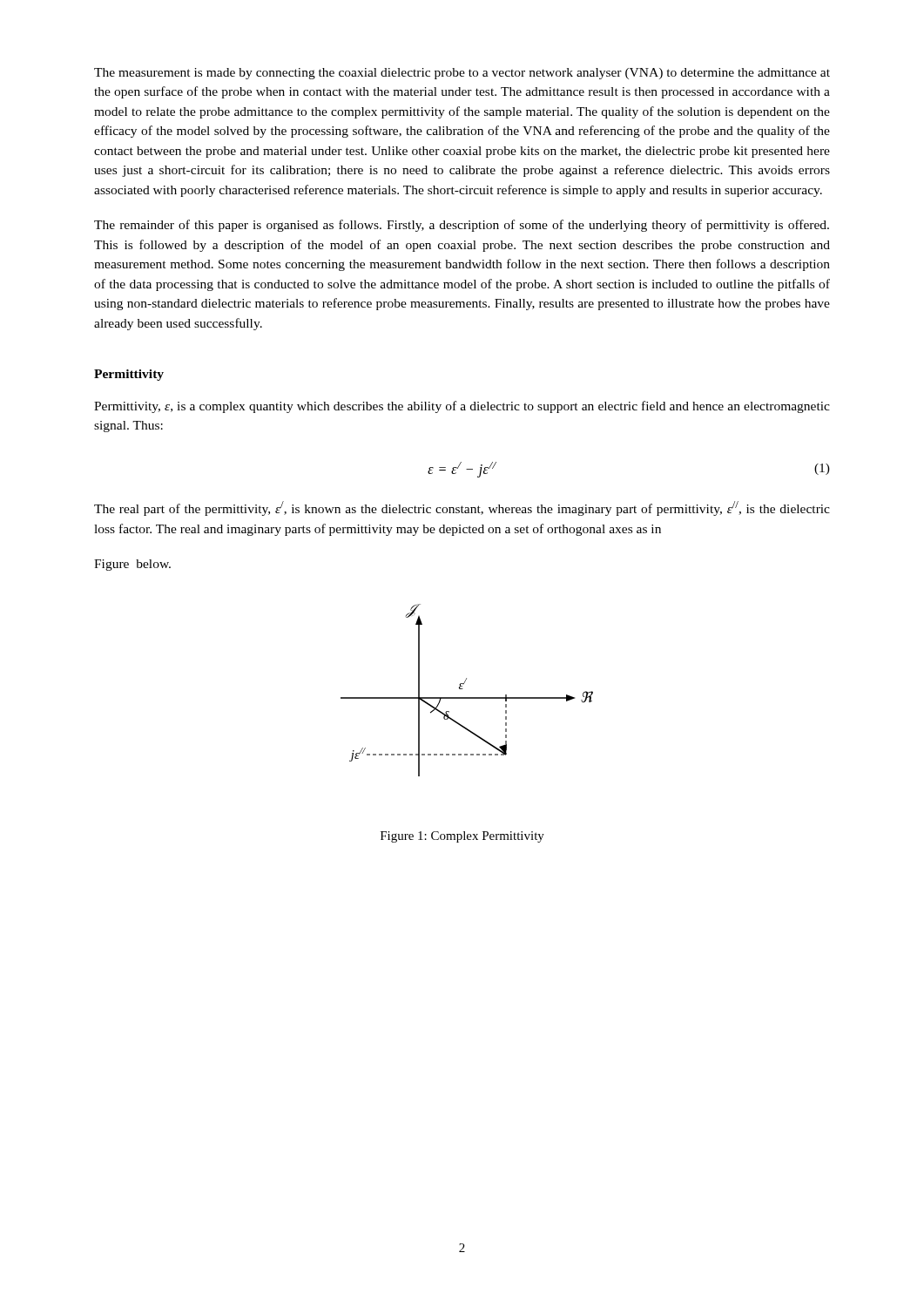
Task: Select the passage starting "The remainder of"
Action: point(462,274)
